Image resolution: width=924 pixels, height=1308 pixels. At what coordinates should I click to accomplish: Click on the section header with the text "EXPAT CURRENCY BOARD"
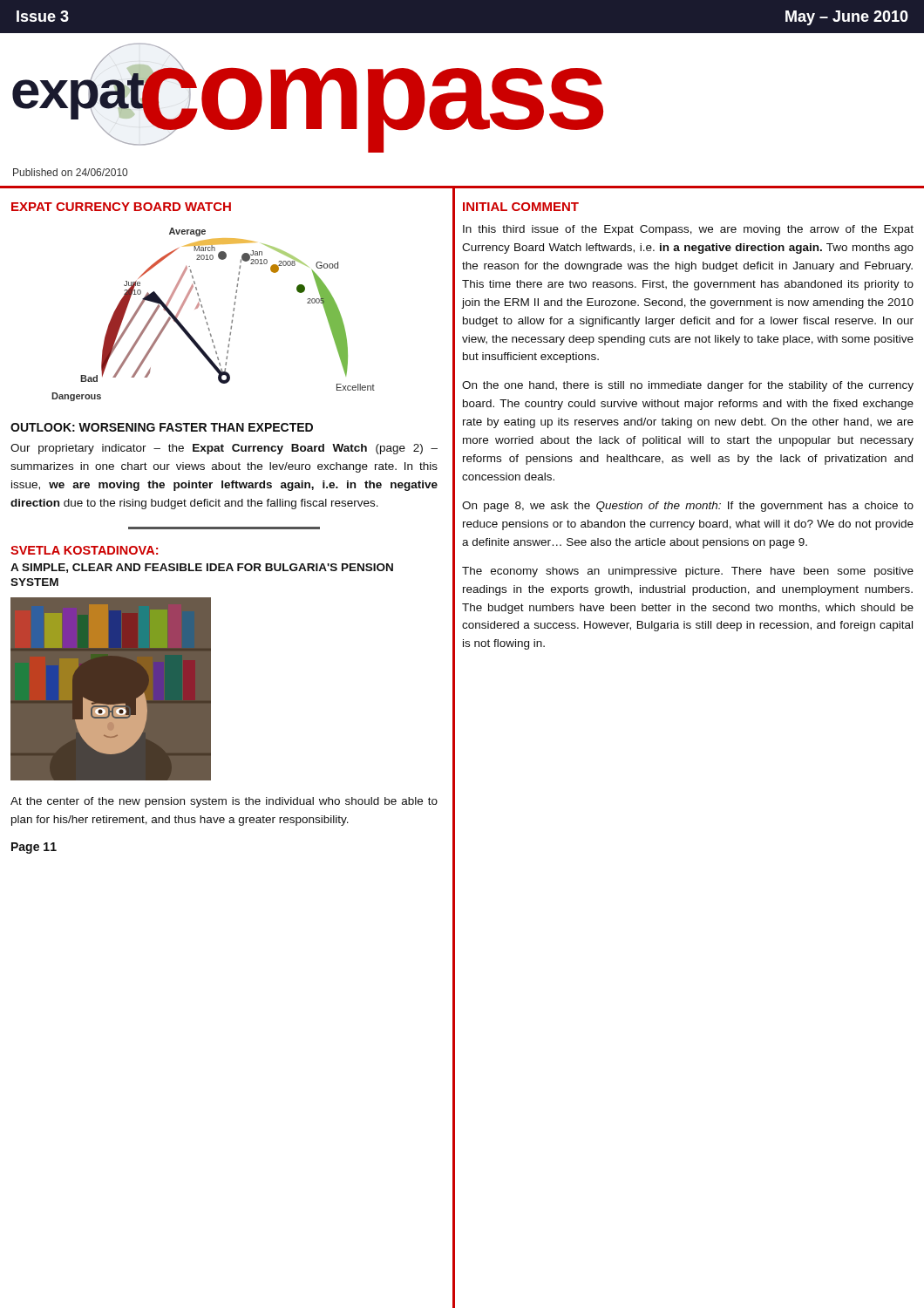coord(121,206)
